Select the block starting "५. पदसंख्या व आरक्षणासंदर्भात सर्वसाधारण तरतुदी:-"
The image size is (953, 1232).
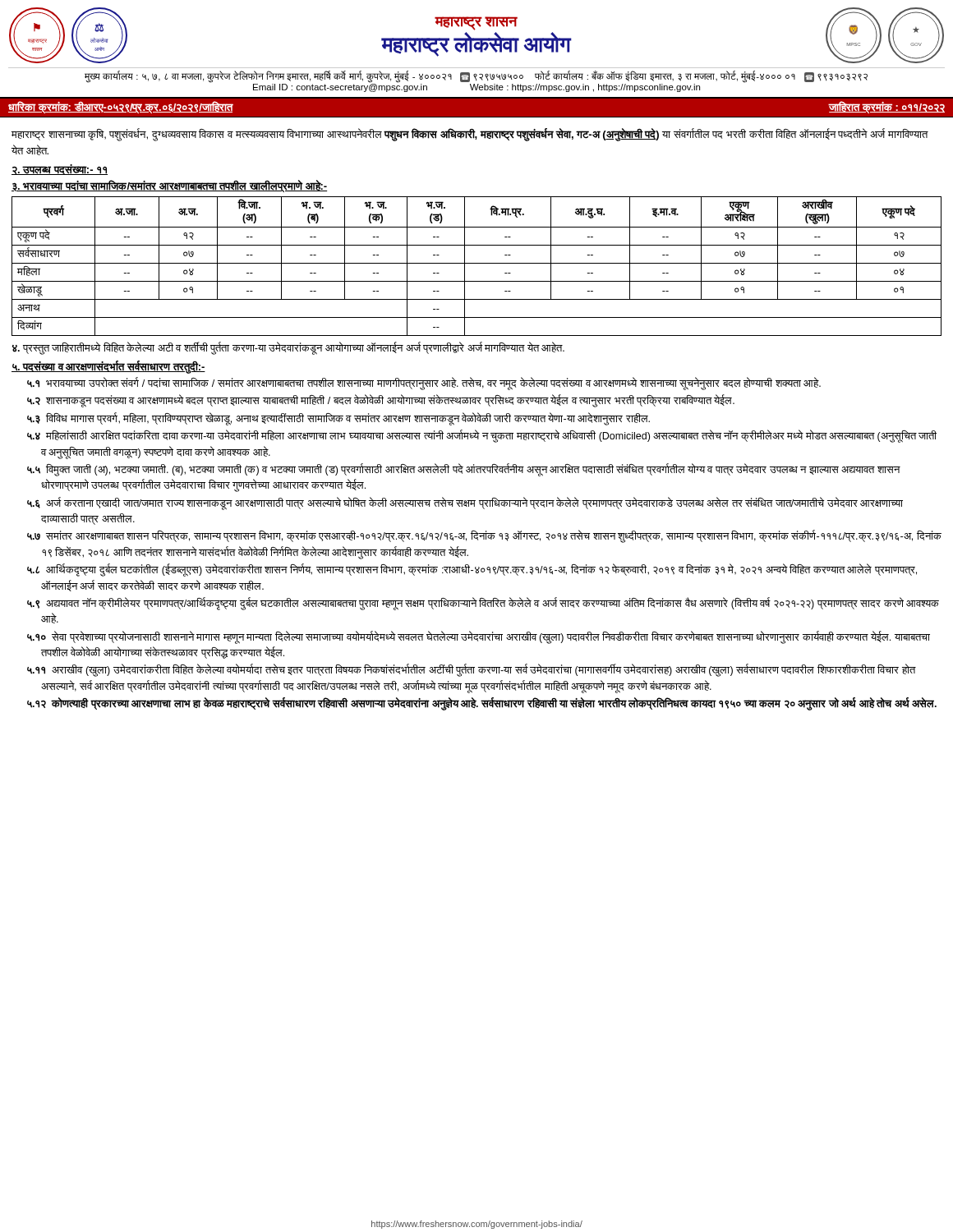coord(108,367)
